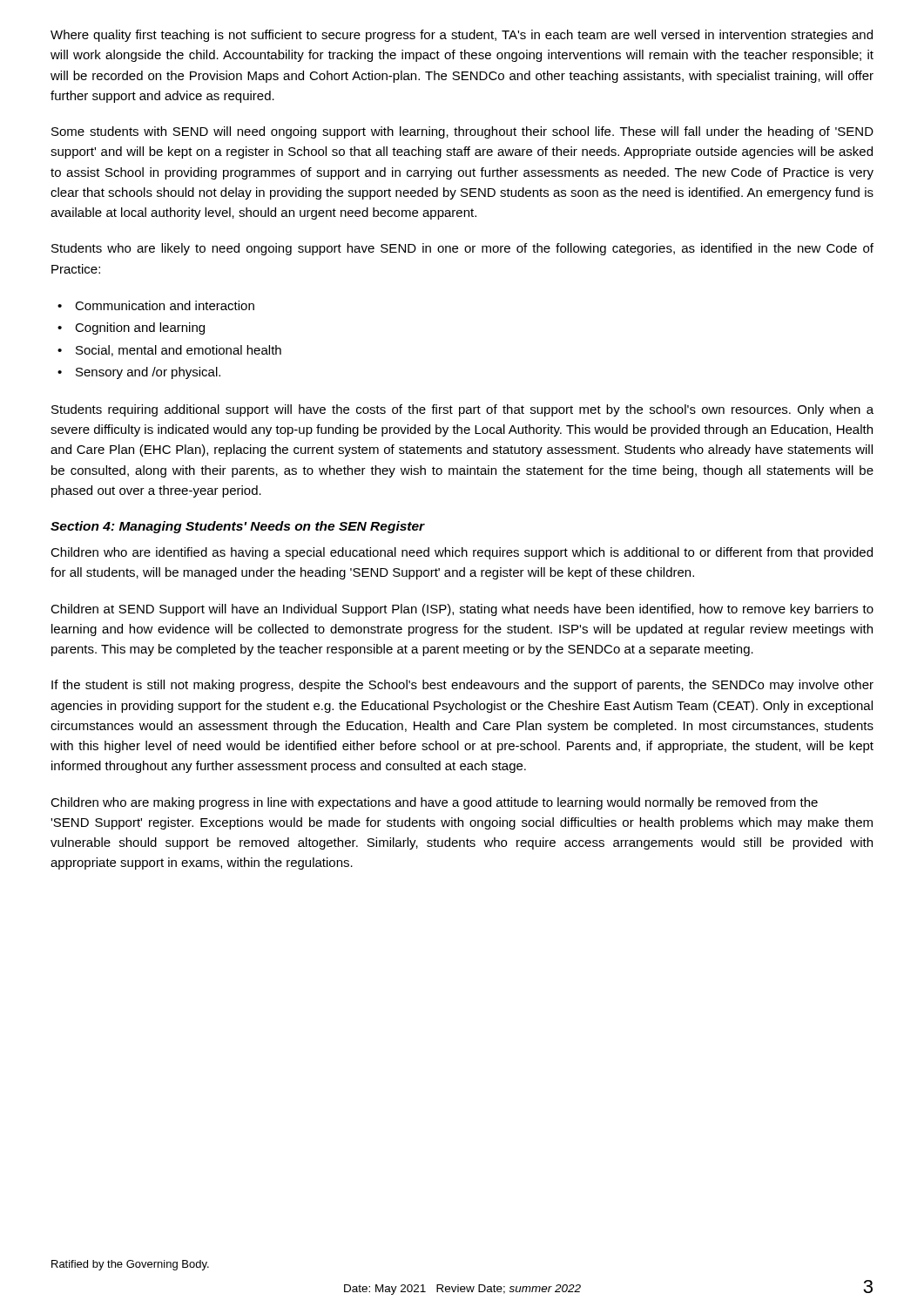Viewport: 924px width, 1307px height.
Task: Locate the block of text that opens with "Children who are identified as"
Action: [462, 562]
